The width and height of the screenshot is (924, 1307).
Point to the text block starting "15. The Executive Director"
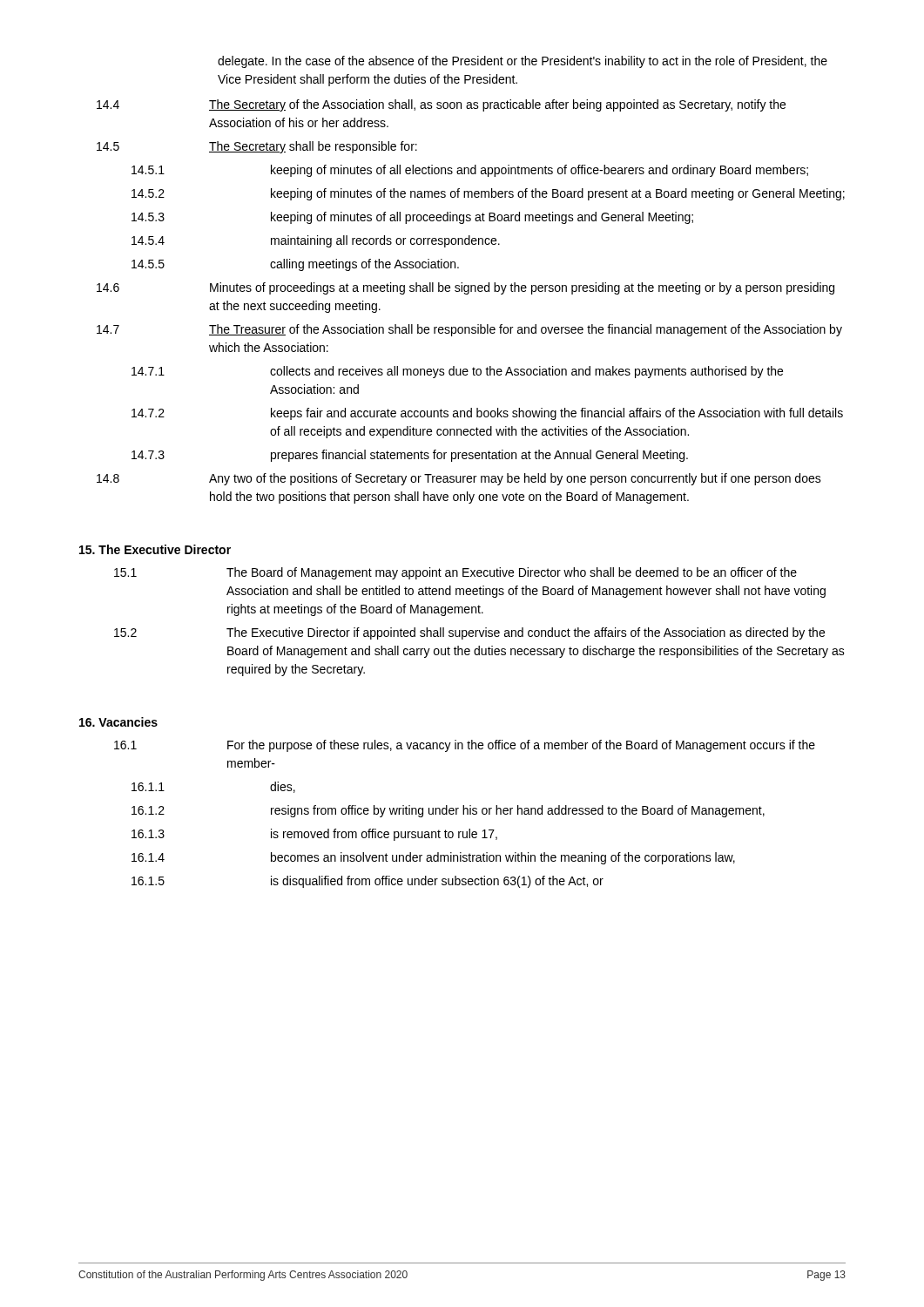(155, 550)
